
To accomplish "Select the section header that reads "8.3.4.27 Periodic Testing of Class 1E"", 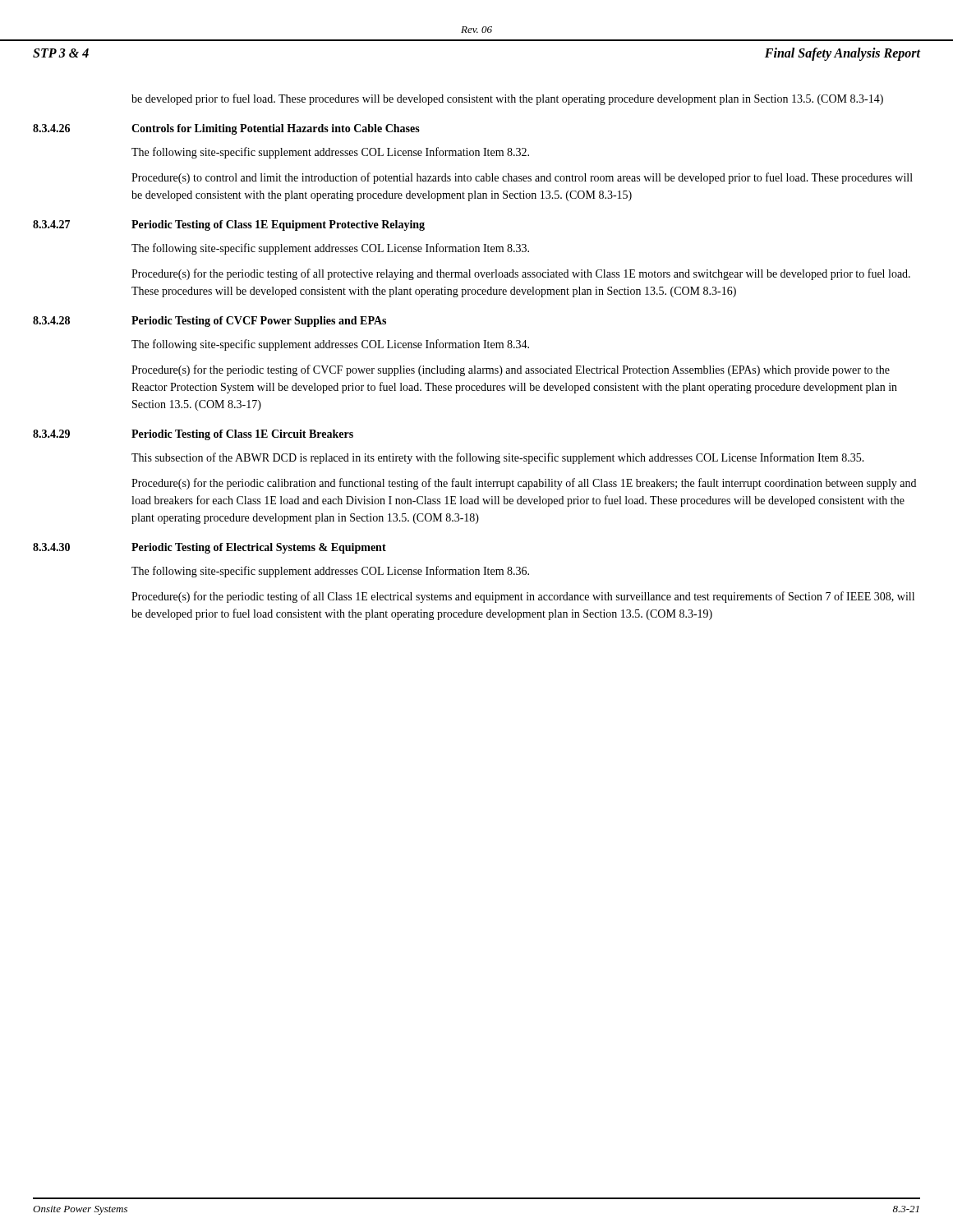I will (x=229, y=225).
